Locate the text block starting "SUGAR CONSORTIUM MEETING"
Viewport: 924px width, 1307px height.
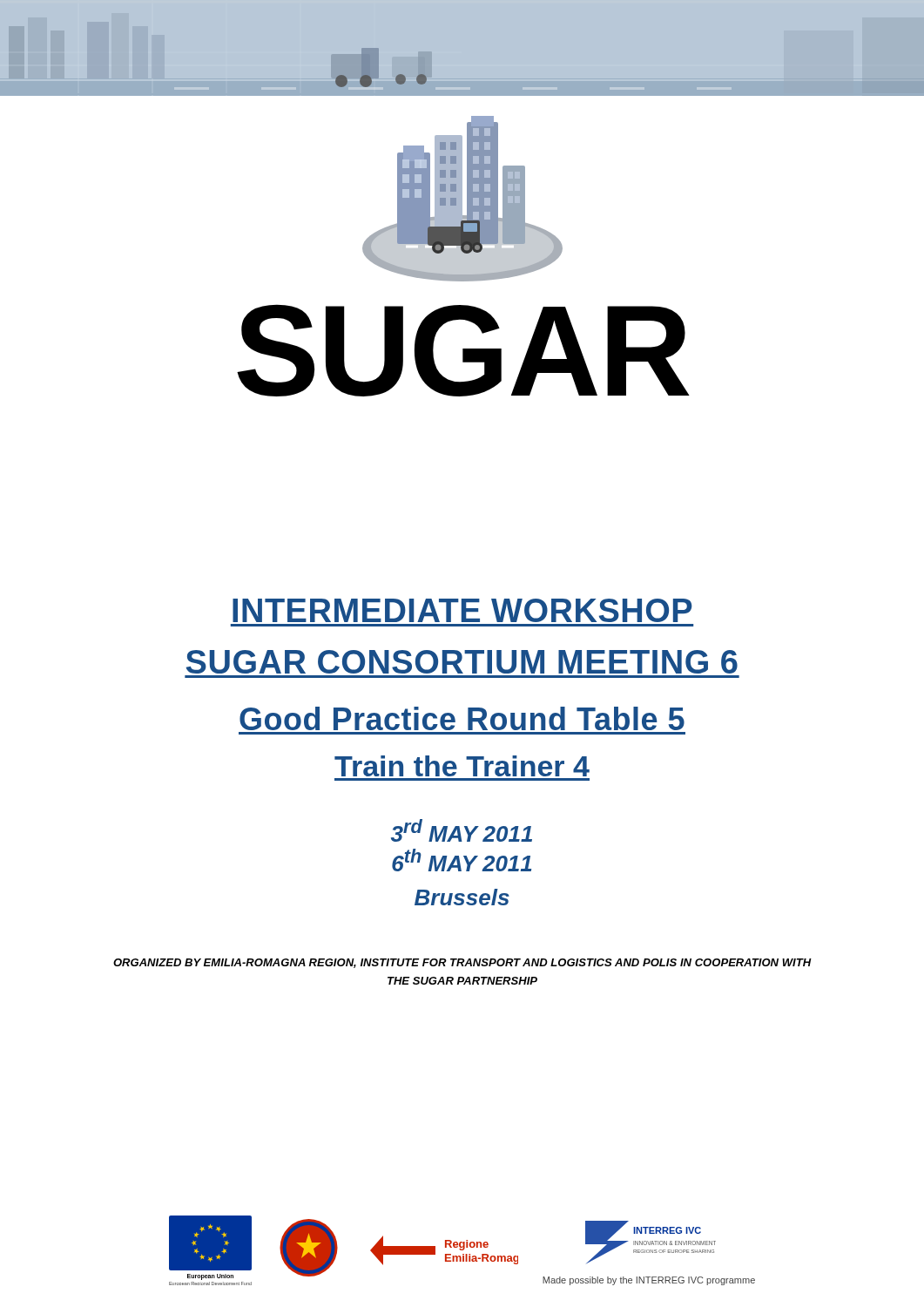click(462, 663)
